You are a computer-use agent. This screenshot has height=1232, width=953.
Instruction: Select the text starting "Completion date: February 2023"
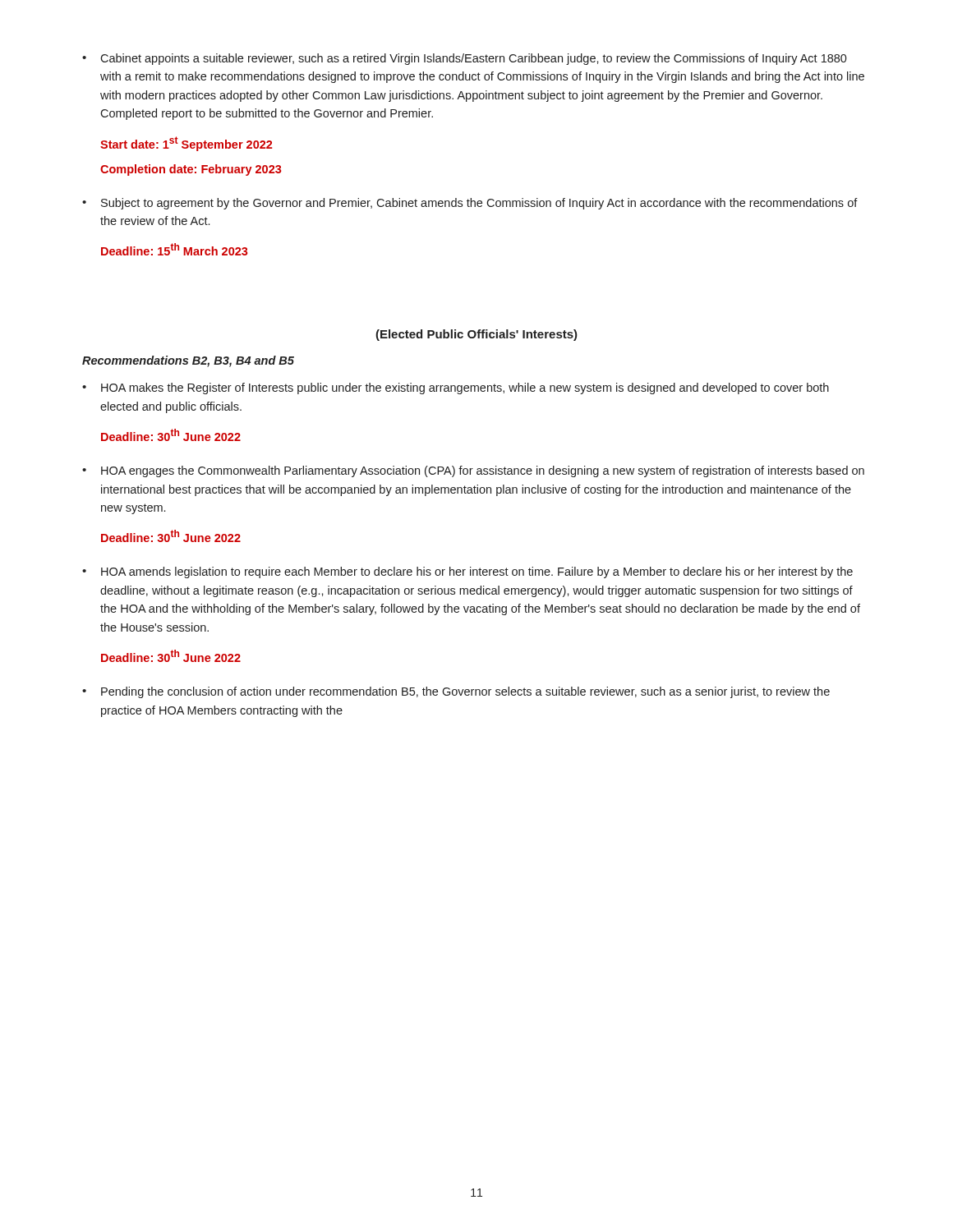click(191, 169)
